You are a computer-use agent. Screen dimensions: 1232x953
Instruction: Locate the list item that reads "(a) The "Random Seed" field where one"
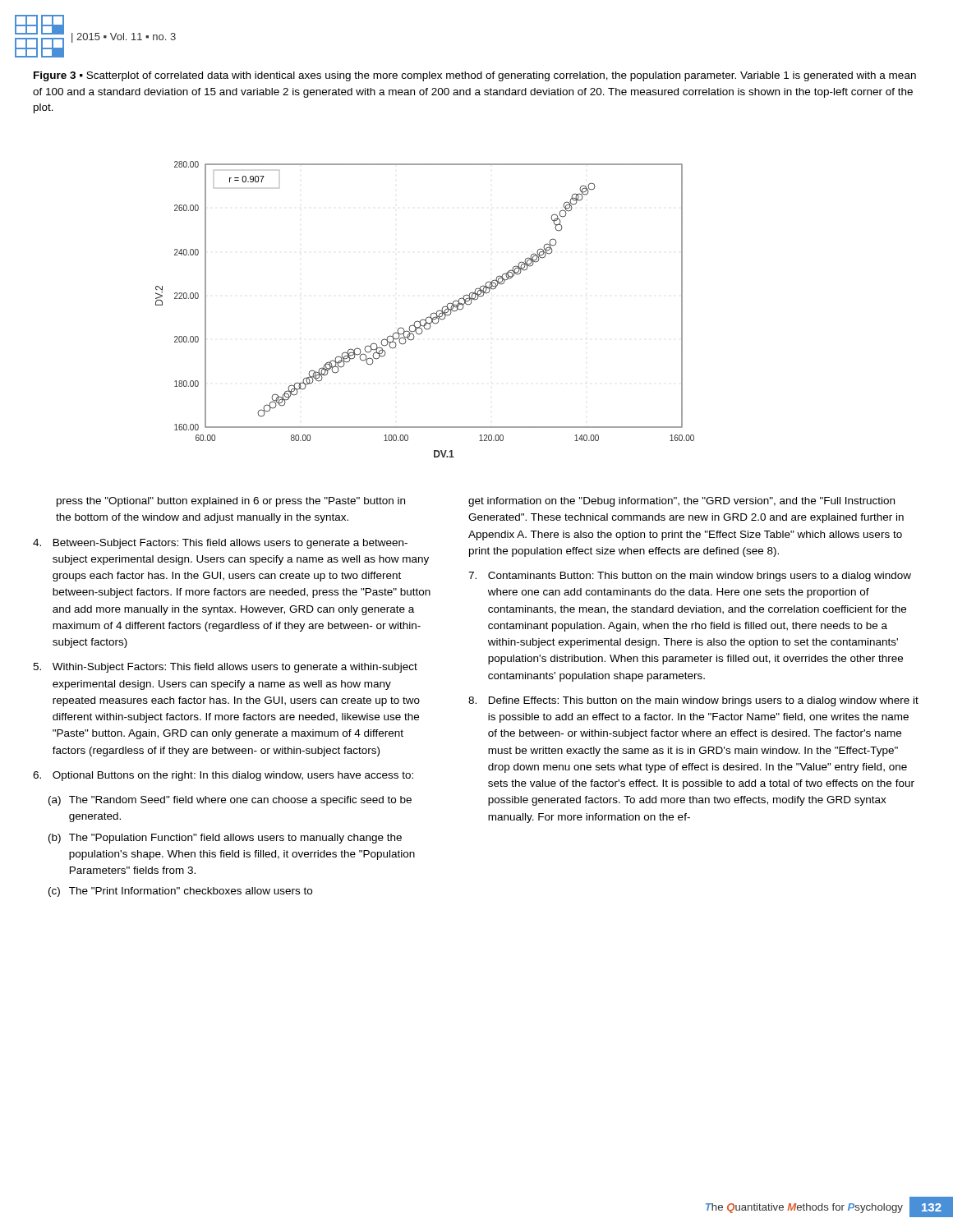click(241, 808)
